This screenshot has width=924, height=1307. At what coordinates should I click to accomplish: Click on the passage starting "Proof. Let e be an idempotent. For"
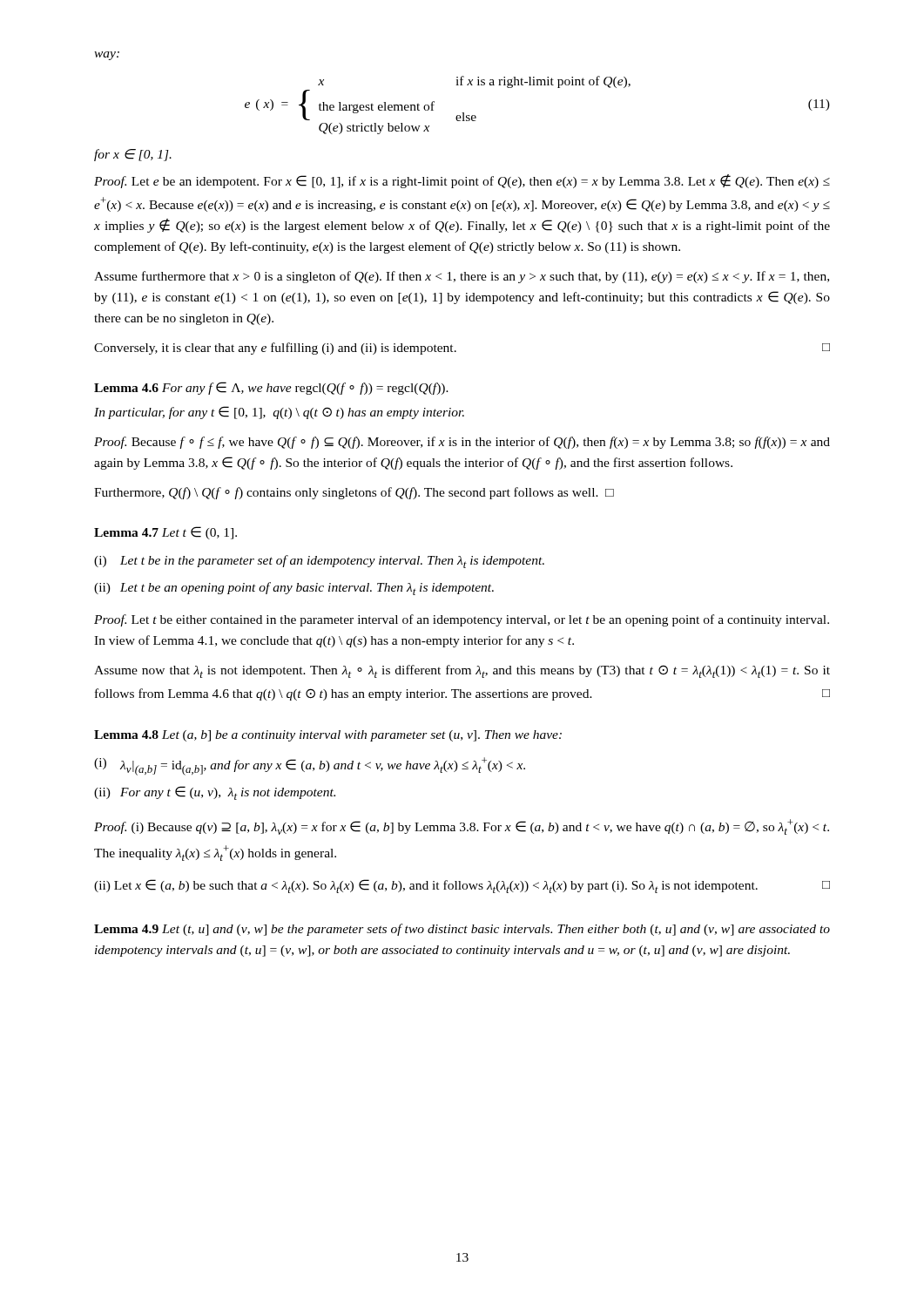point(462,214)
